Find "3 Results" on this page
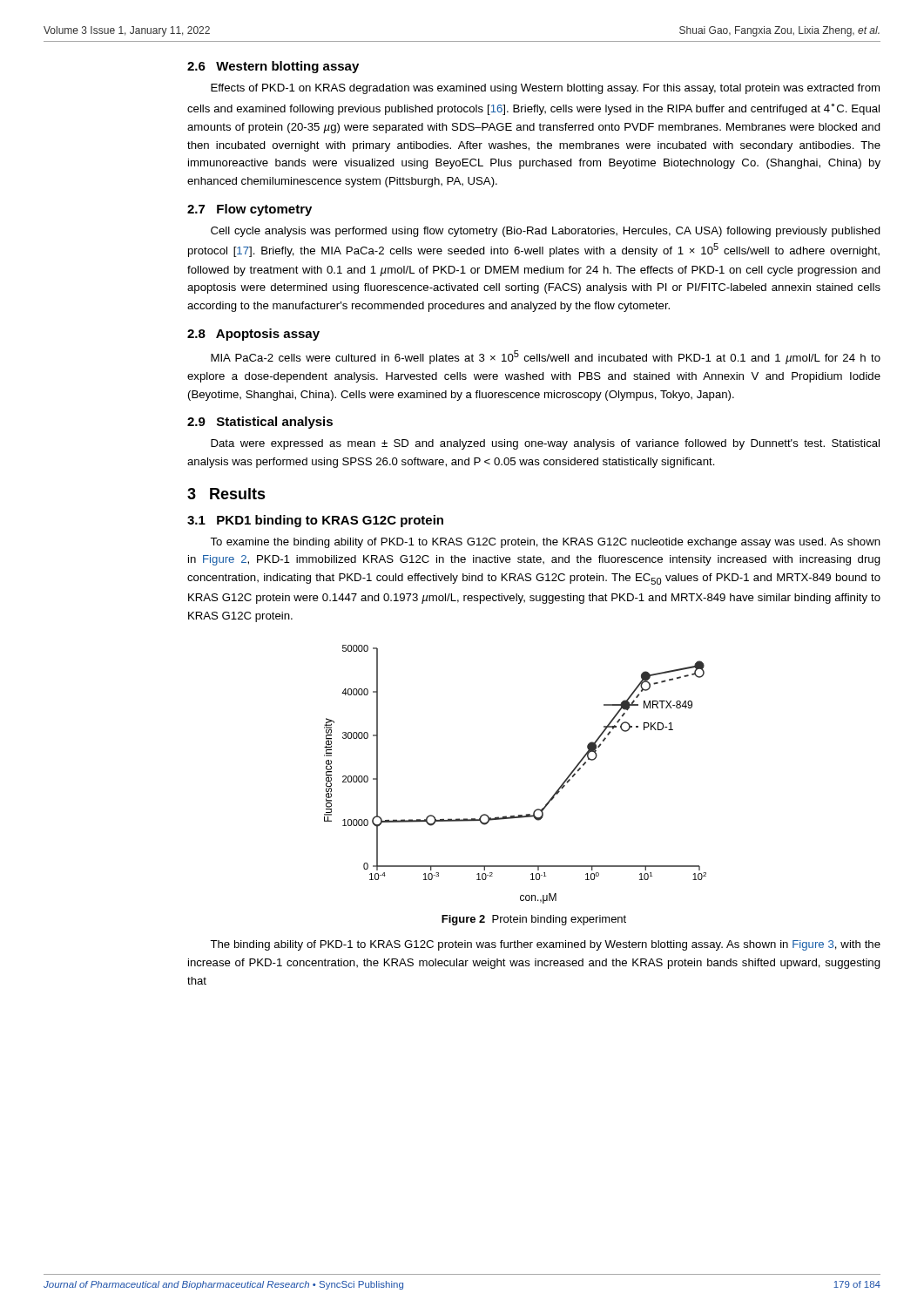924x1307 pixels. tap(226, 494)
